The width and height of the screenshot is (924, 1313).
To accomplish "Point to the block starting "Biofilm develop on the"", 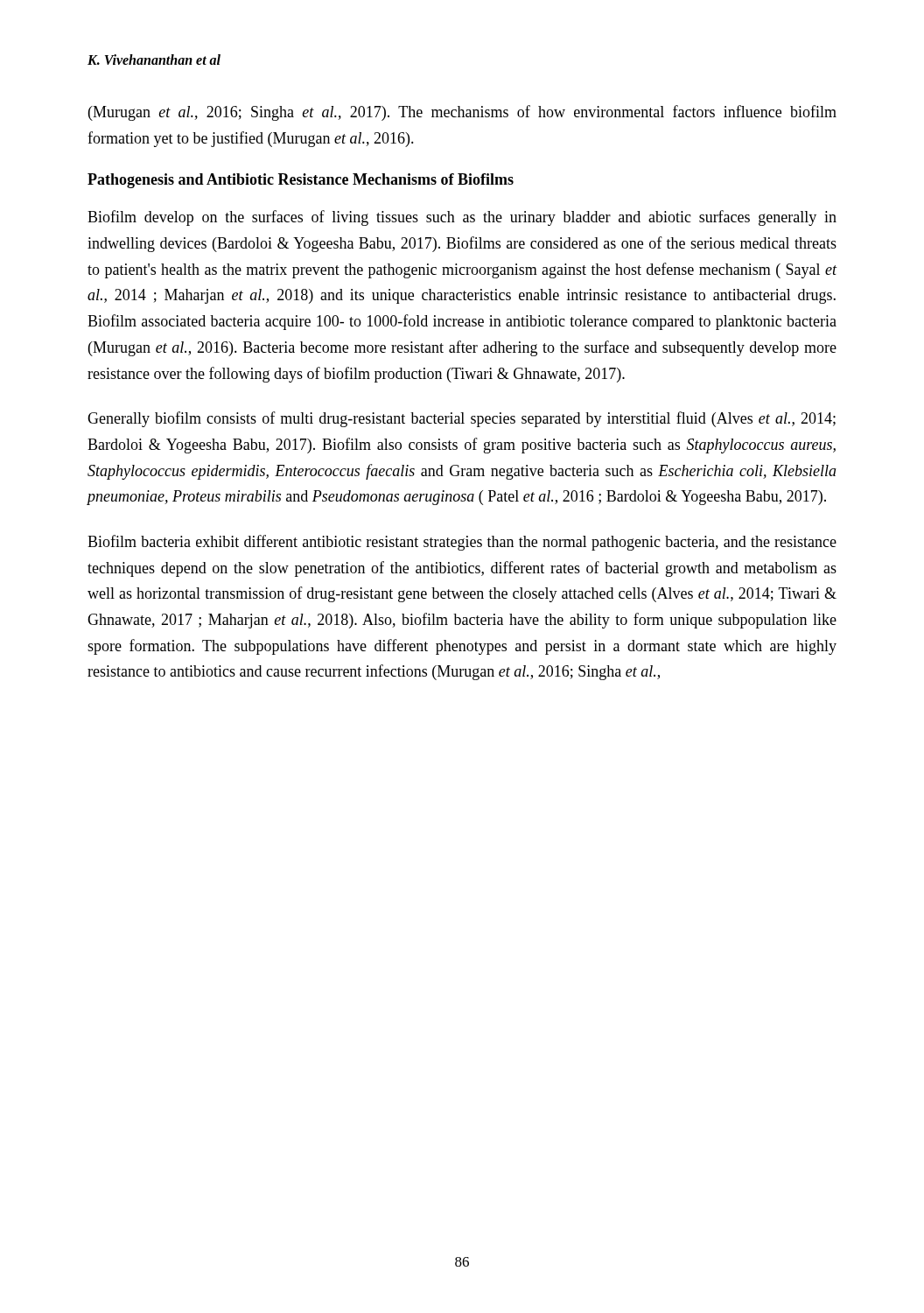I will [462, 295].
